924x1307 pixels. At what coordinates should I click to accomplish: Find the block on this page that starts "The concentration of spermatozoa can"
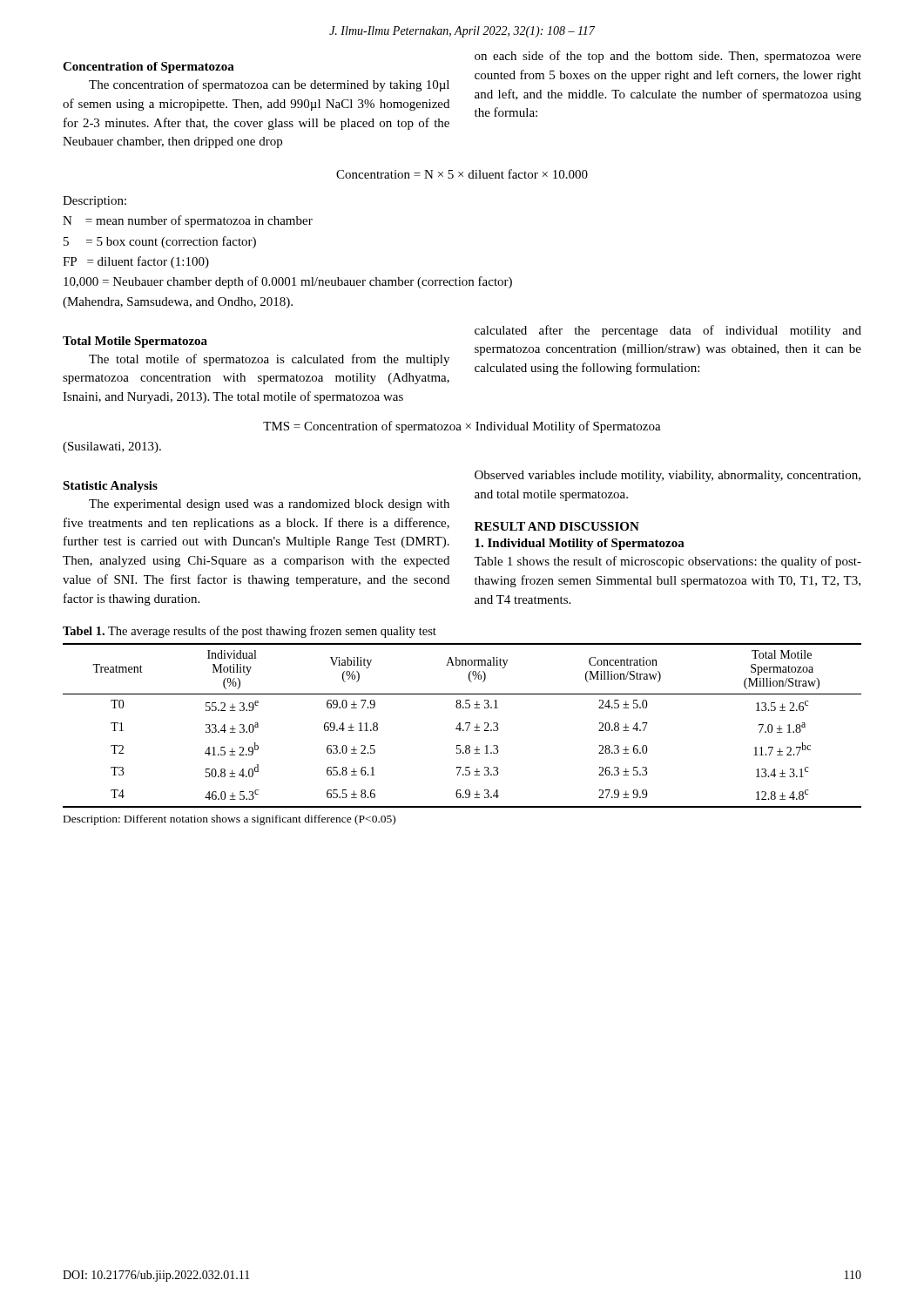256,113
